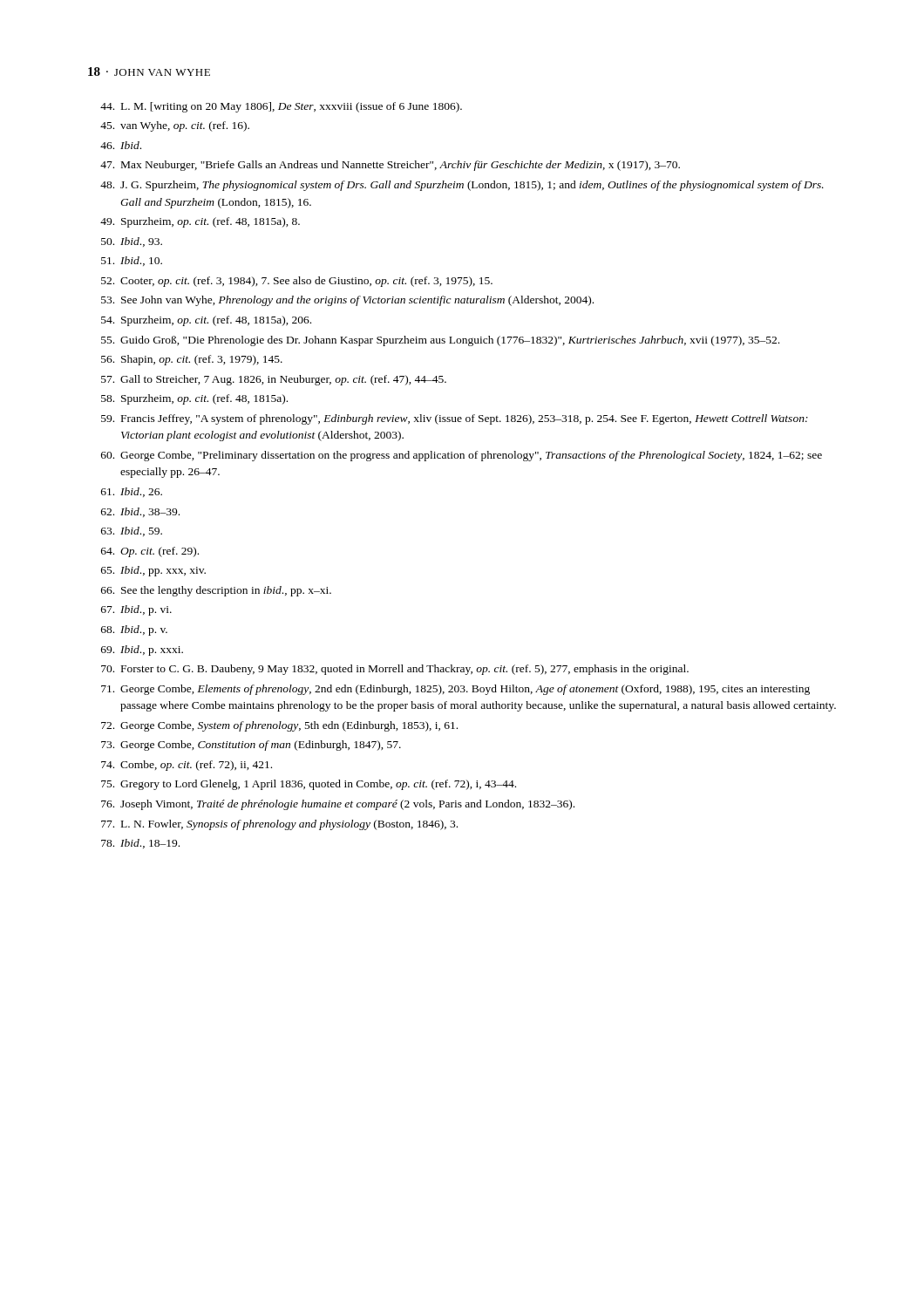Where does it say "69. Ibid., p. xxxi."?
This screenshot has width=924, height=1308.
[142, 651]
